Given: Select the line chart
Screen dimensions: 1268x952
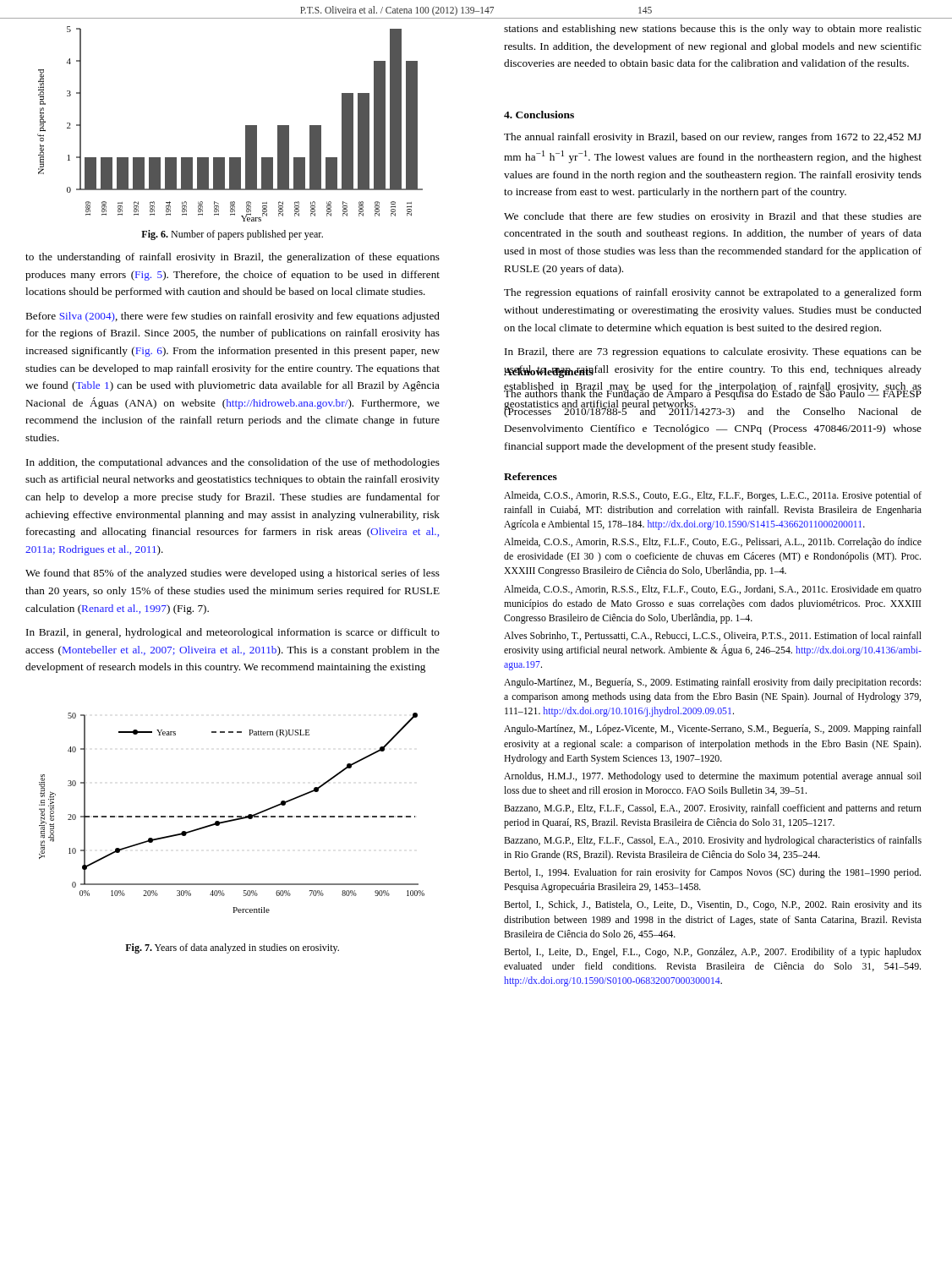Looking at the screenshot, I should pyautogui.click(x=232, y=821).
